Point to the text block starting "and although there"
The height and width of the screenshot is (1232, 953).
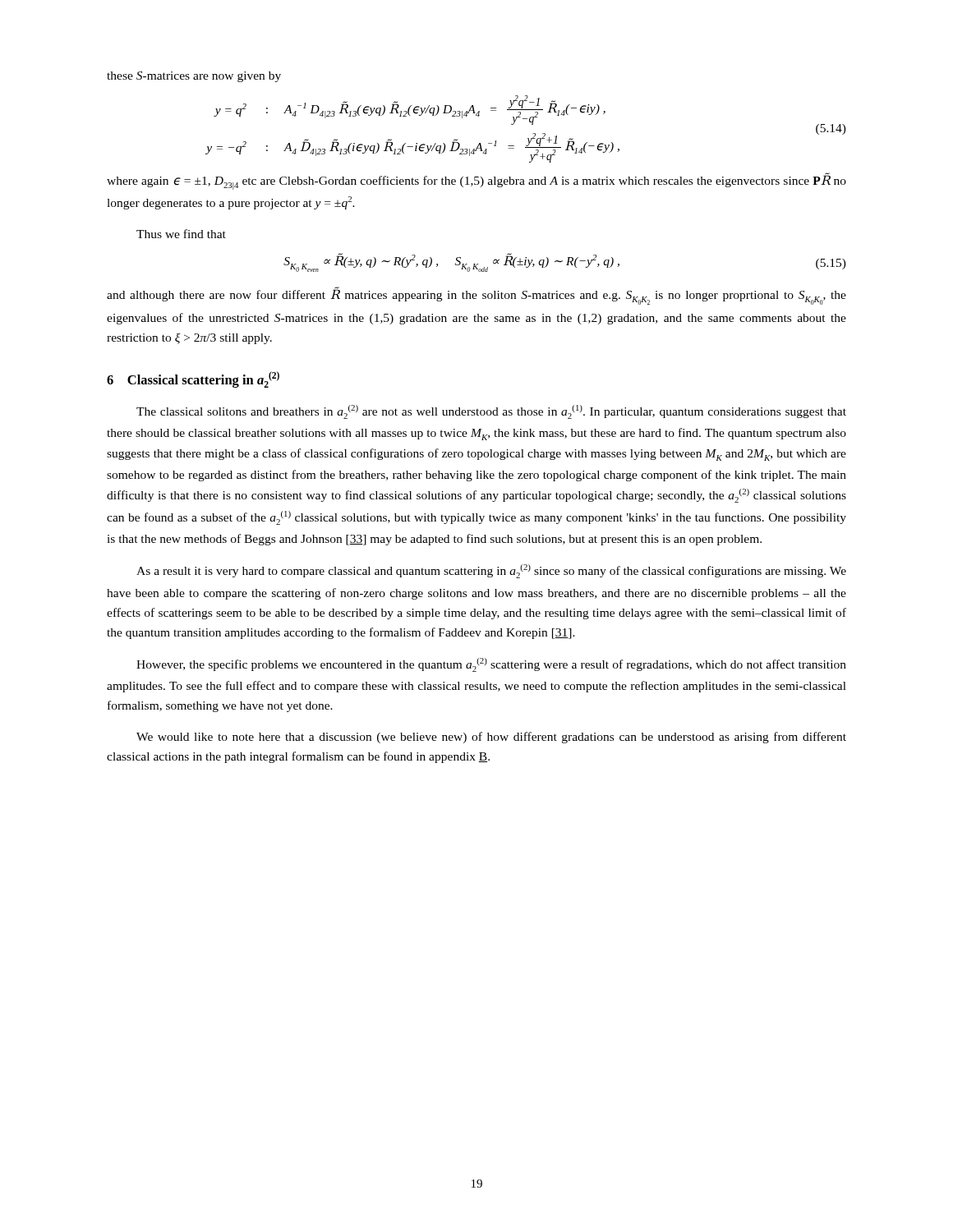pyautogui.click(x=476, y=316)
